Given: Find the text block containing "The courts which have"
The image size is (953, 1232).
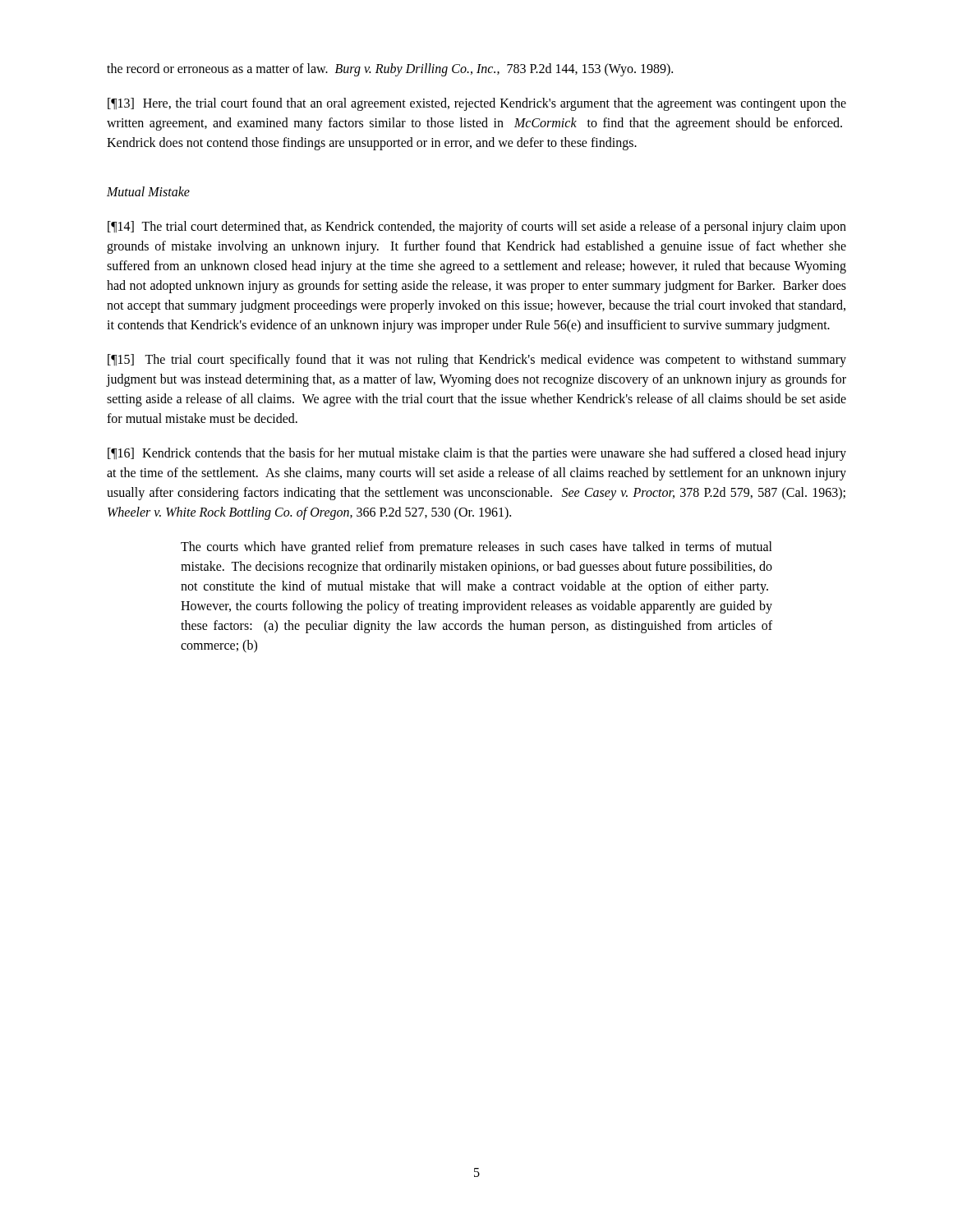Looking at the screenshot, I should (476, 596).
